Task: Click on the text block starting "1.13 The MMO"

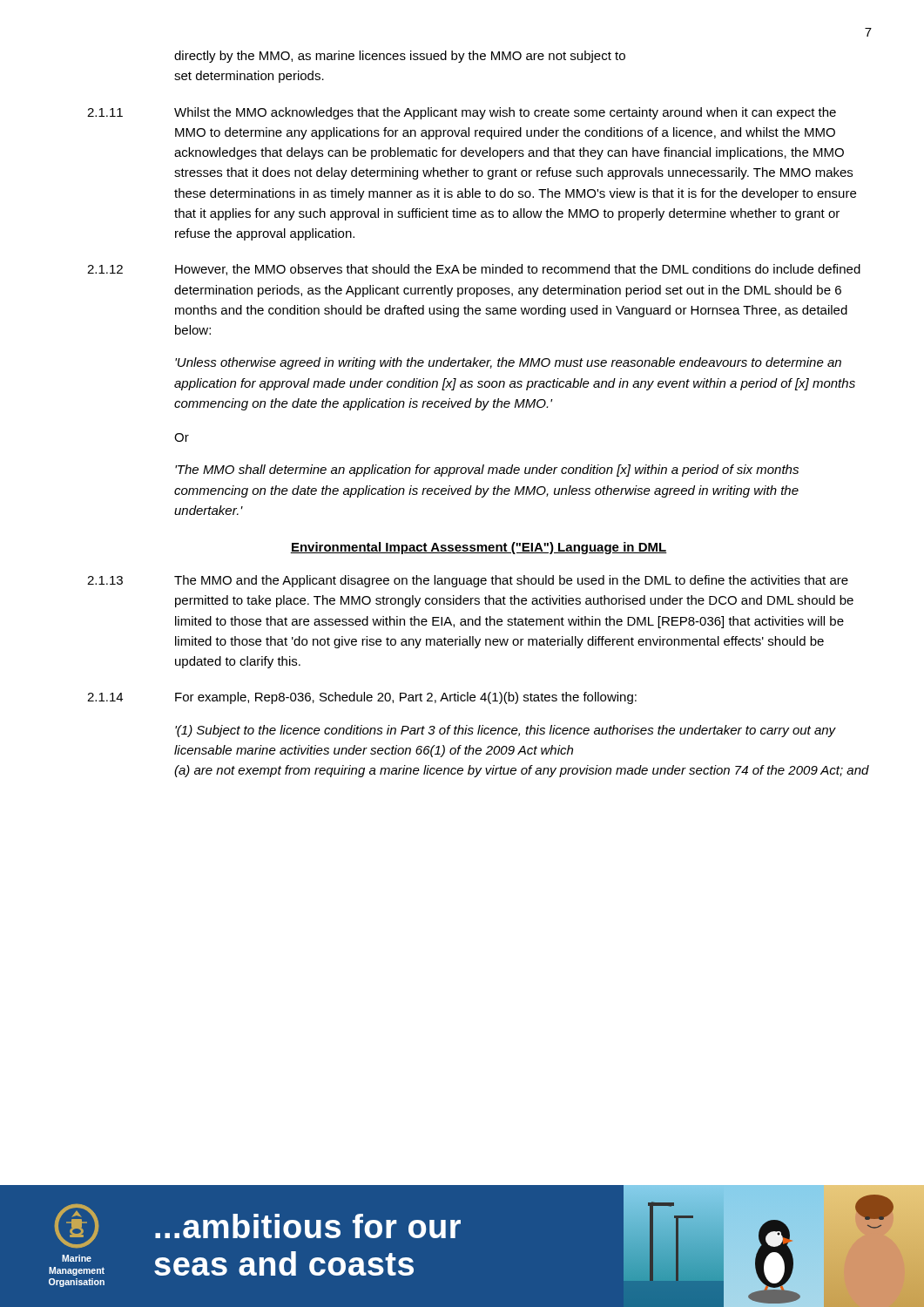Action: (479, 620)
